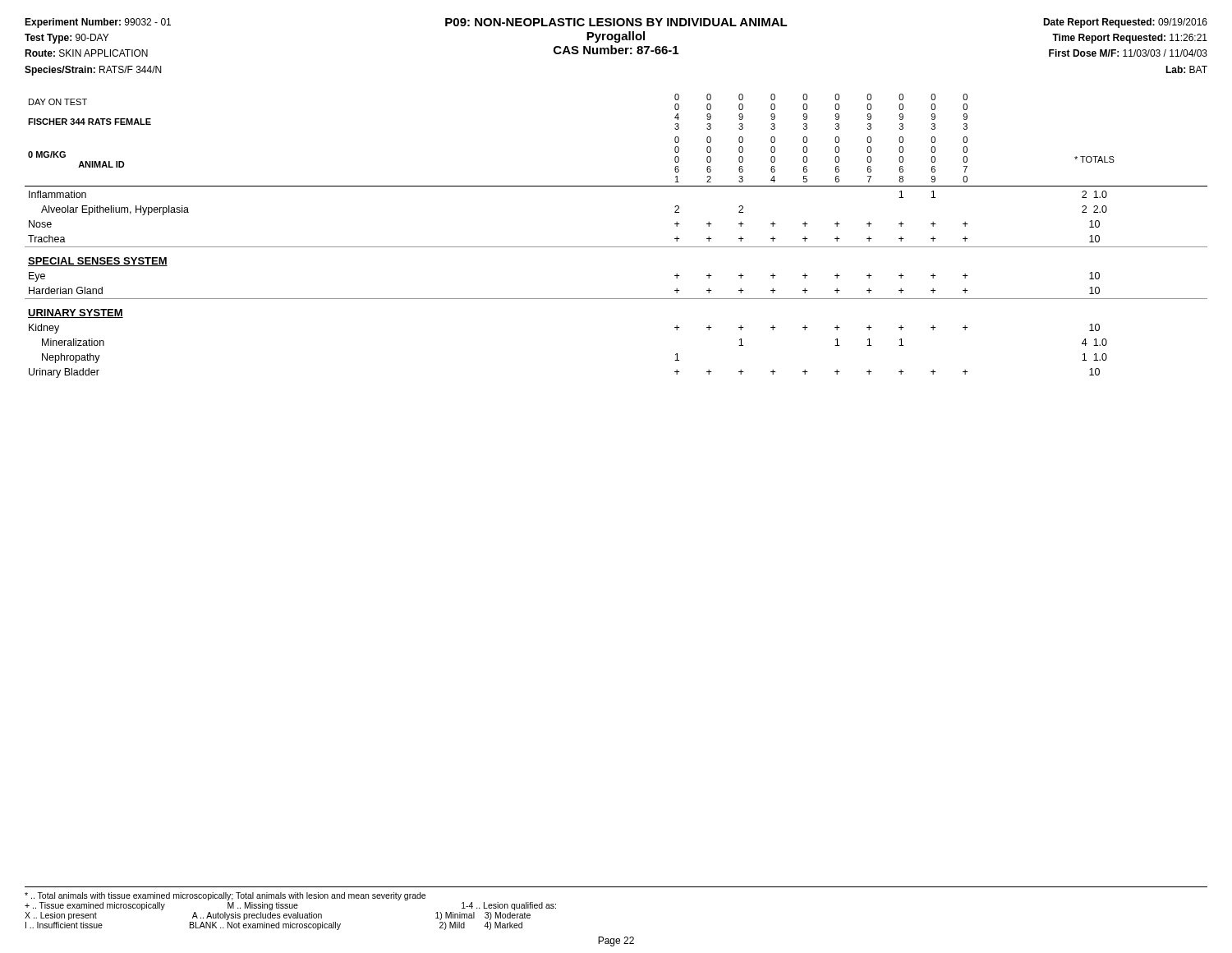
Task: Point to the passage starting ".. Total animals with"
Action: [225, 895]
